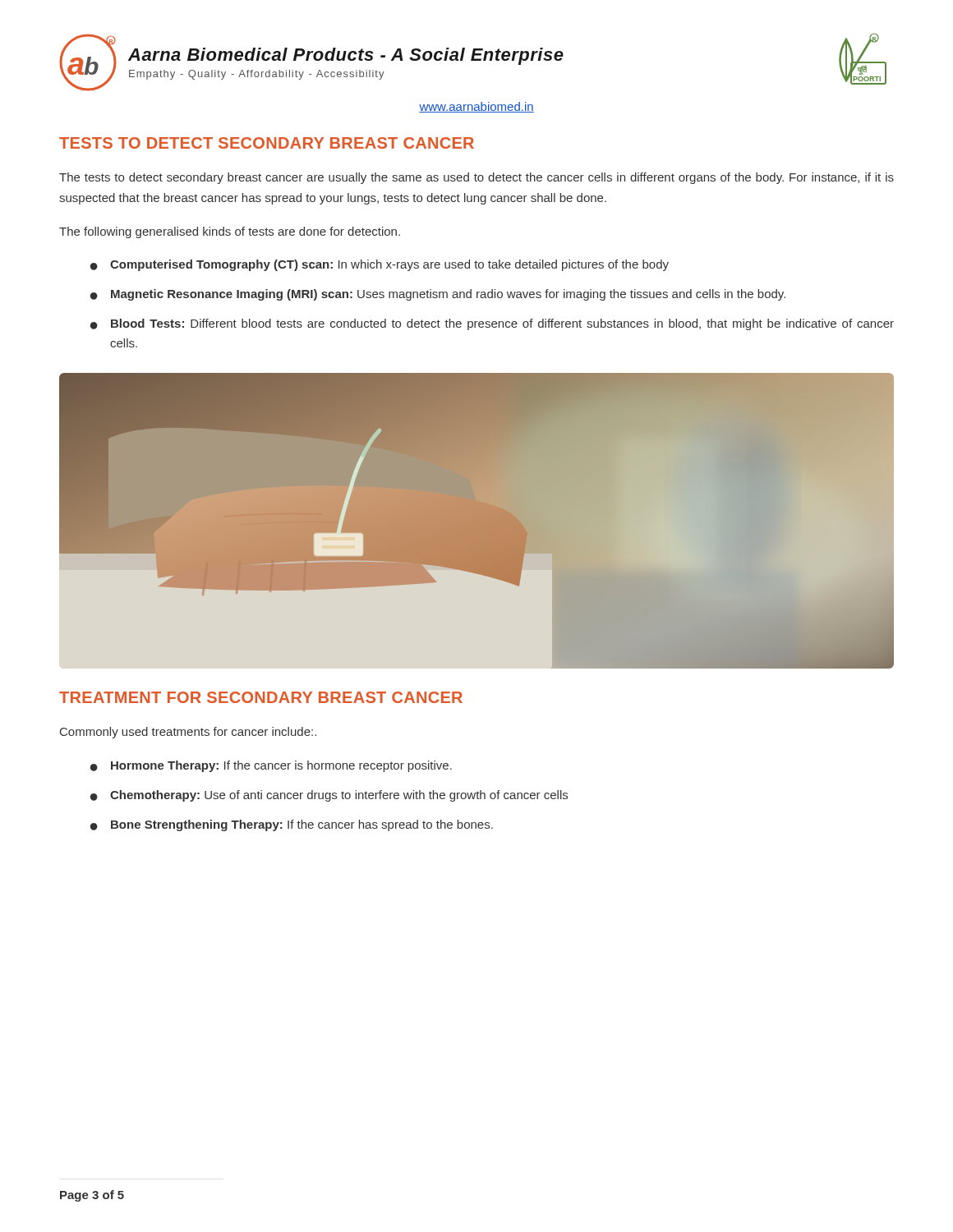Click on the list item with the text "● Blood Tests: Different blood"
953x1232 pixels.
[x=491, y=334]
